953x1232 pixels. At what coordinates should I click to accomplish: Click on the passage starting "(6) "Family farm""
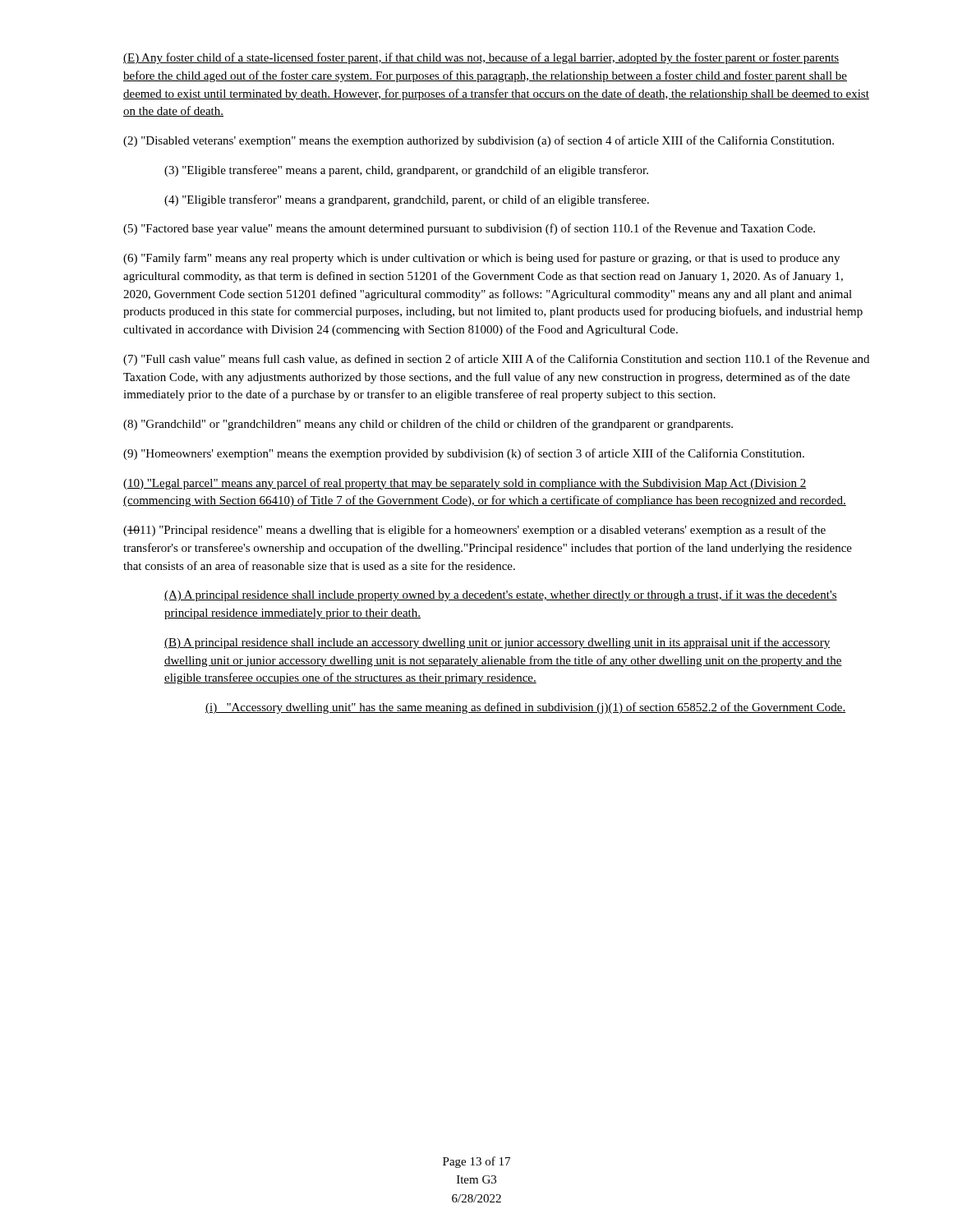pos(493,294)
